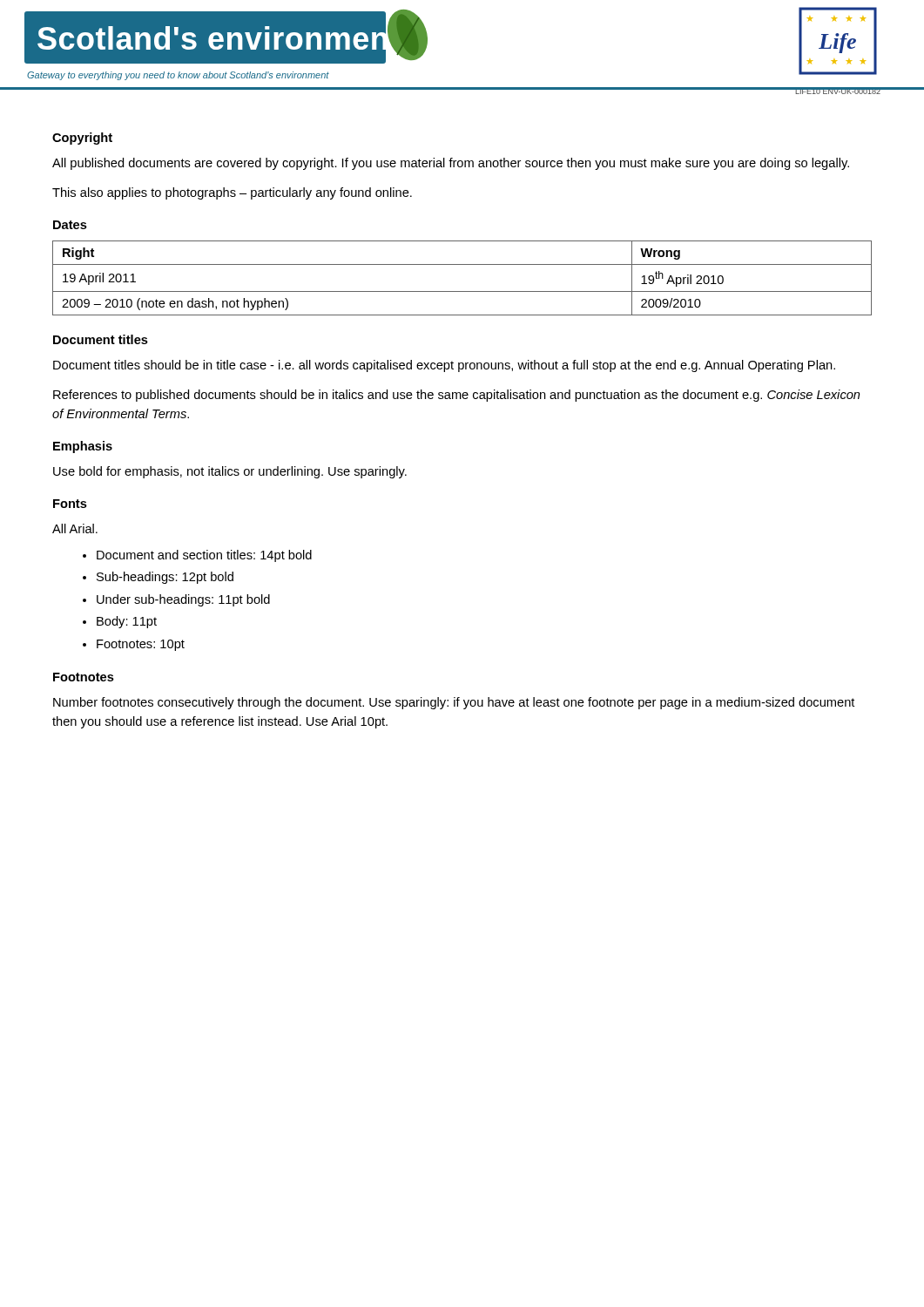
Task: Point to the region starting "Number footnotes consecutively through the"
Action: (453, 712)
